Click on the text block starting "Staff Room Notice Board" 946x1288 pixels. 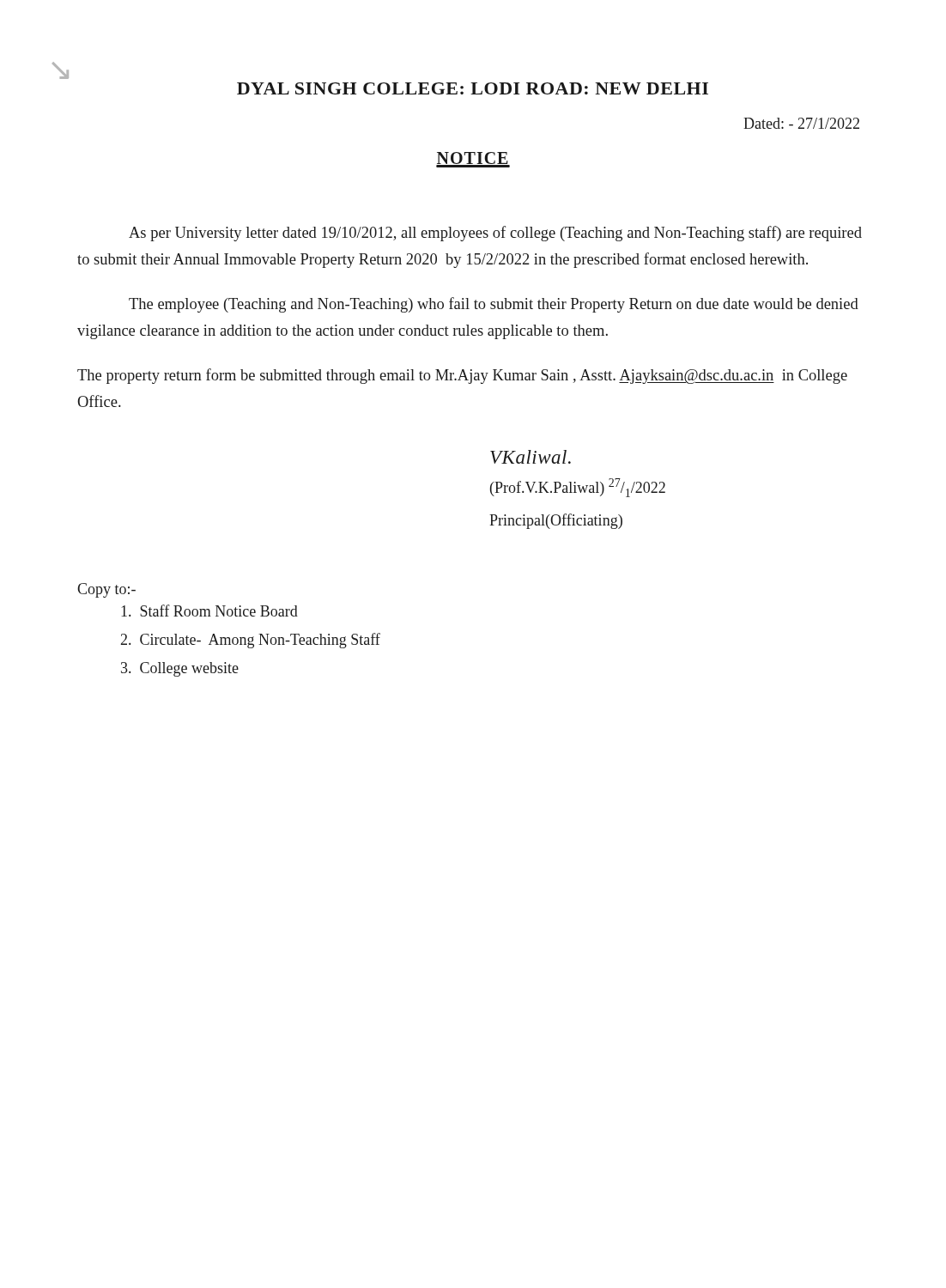(209, 612)
